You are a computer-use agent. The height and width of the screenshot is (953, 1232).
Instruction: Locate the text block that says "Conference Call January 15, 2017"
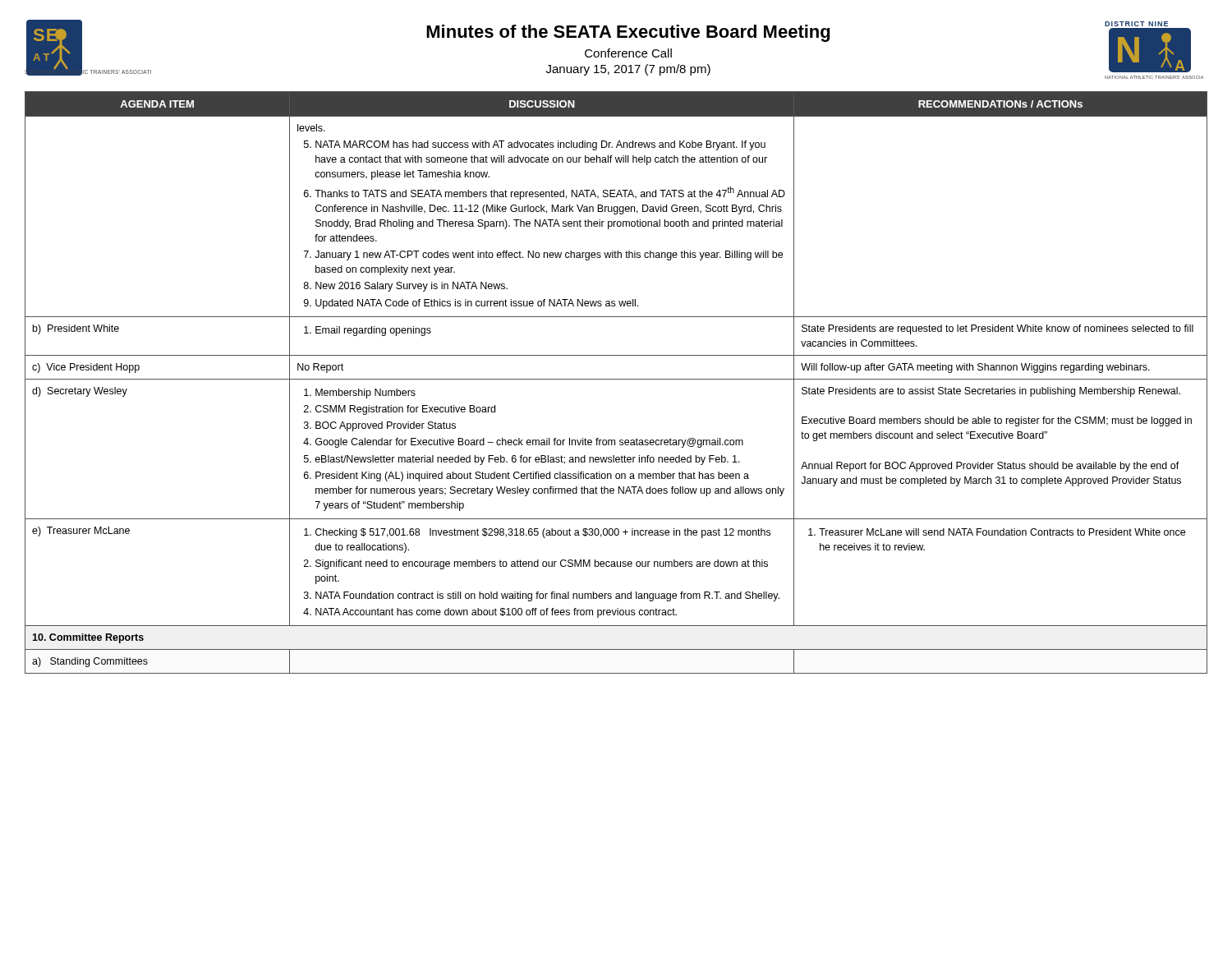coord(628,60)
